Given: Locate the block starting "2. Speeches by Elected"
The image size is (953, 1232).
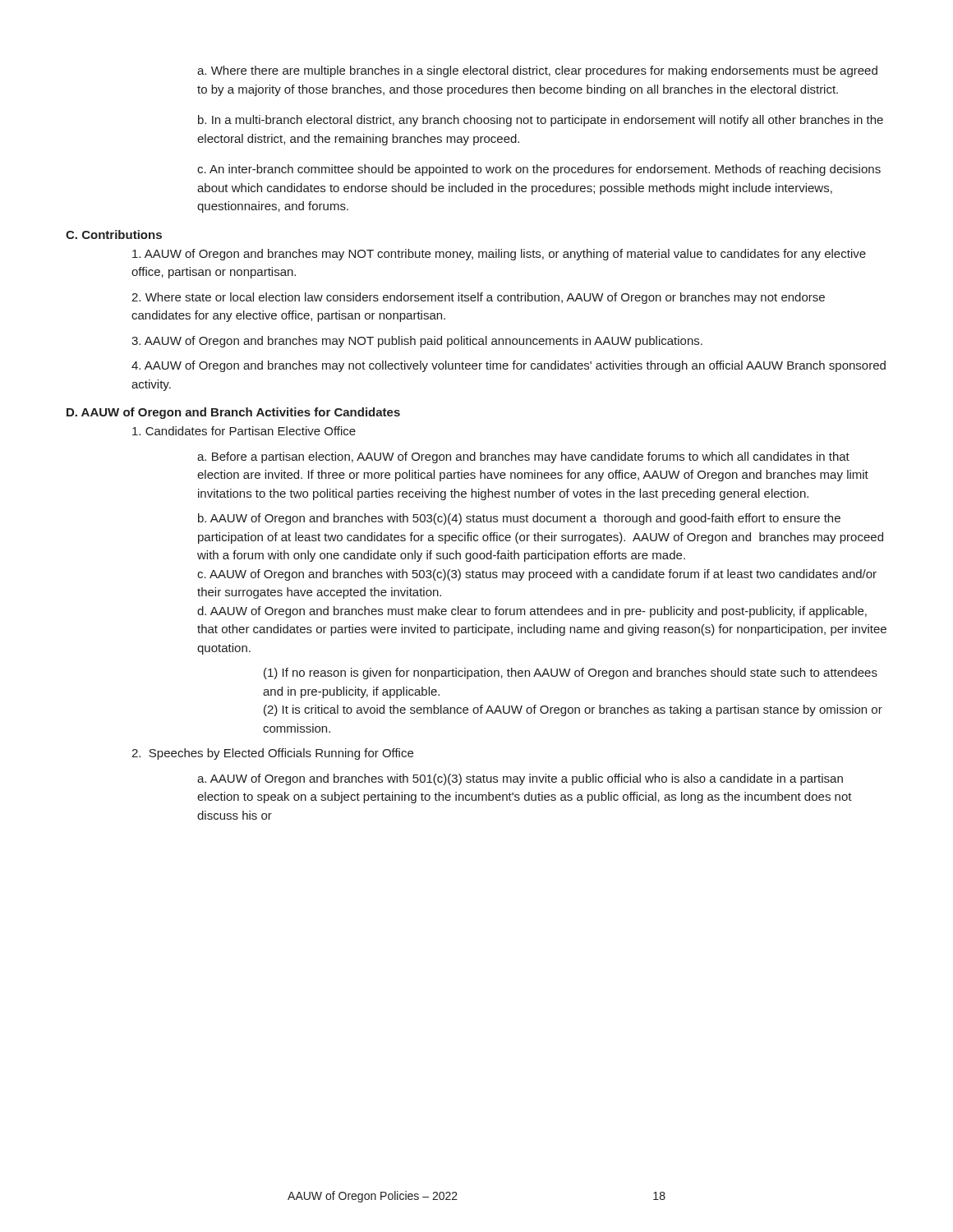Looking at the screenshot, I should (x=273, y=753).
